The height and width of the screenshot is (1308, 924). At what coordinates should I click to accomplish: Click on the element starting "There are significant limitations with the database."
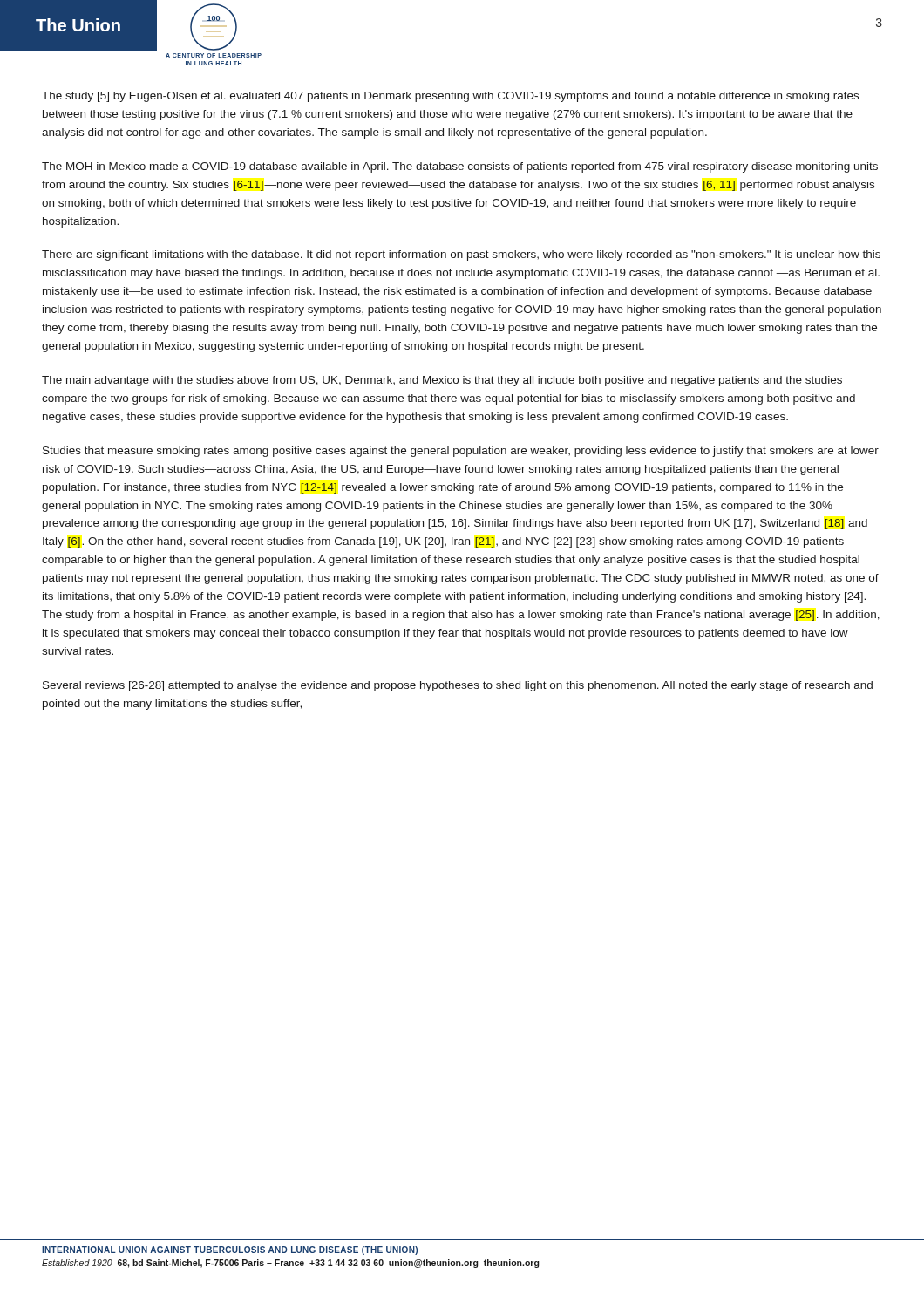coord(462,300)
